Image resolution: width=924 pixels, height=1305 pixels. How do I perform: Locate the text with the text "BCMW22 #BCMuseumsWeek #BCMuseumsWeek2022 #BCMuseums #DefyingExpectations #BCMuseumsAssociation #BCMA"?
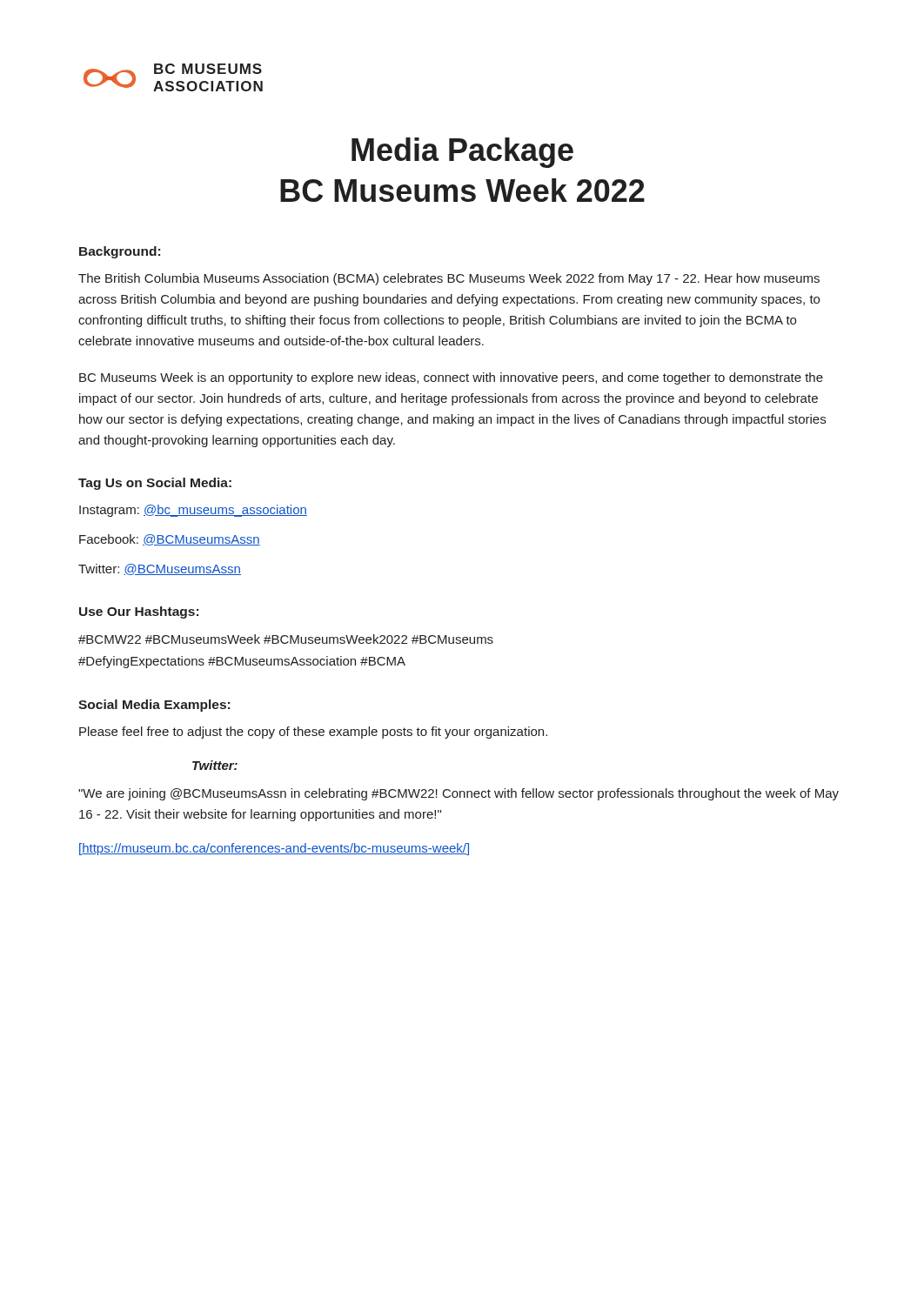[x=286, y=650]
